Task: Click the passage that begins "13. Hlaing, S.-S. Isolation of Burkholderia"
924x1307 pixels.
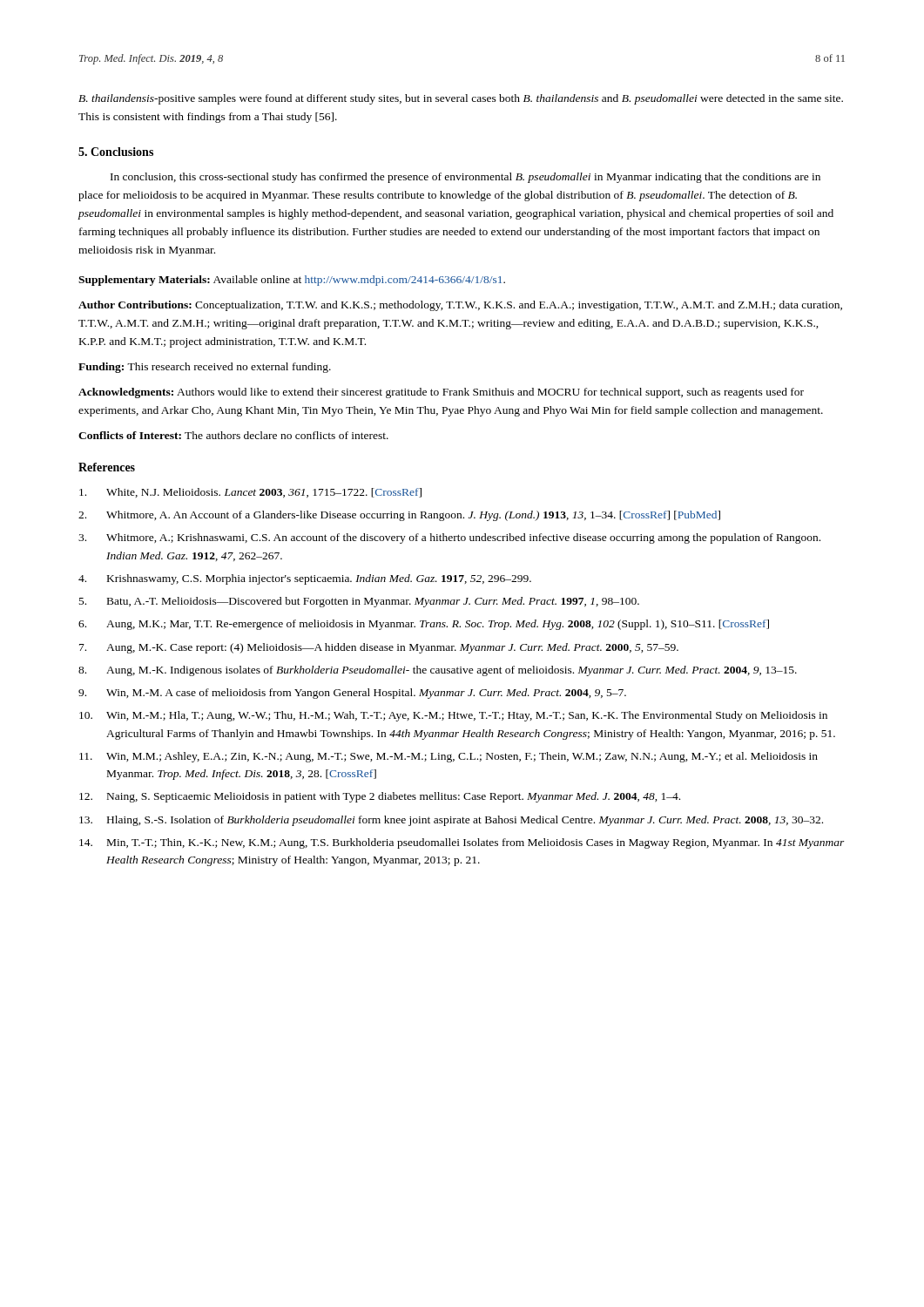Action: coord(462,820)
